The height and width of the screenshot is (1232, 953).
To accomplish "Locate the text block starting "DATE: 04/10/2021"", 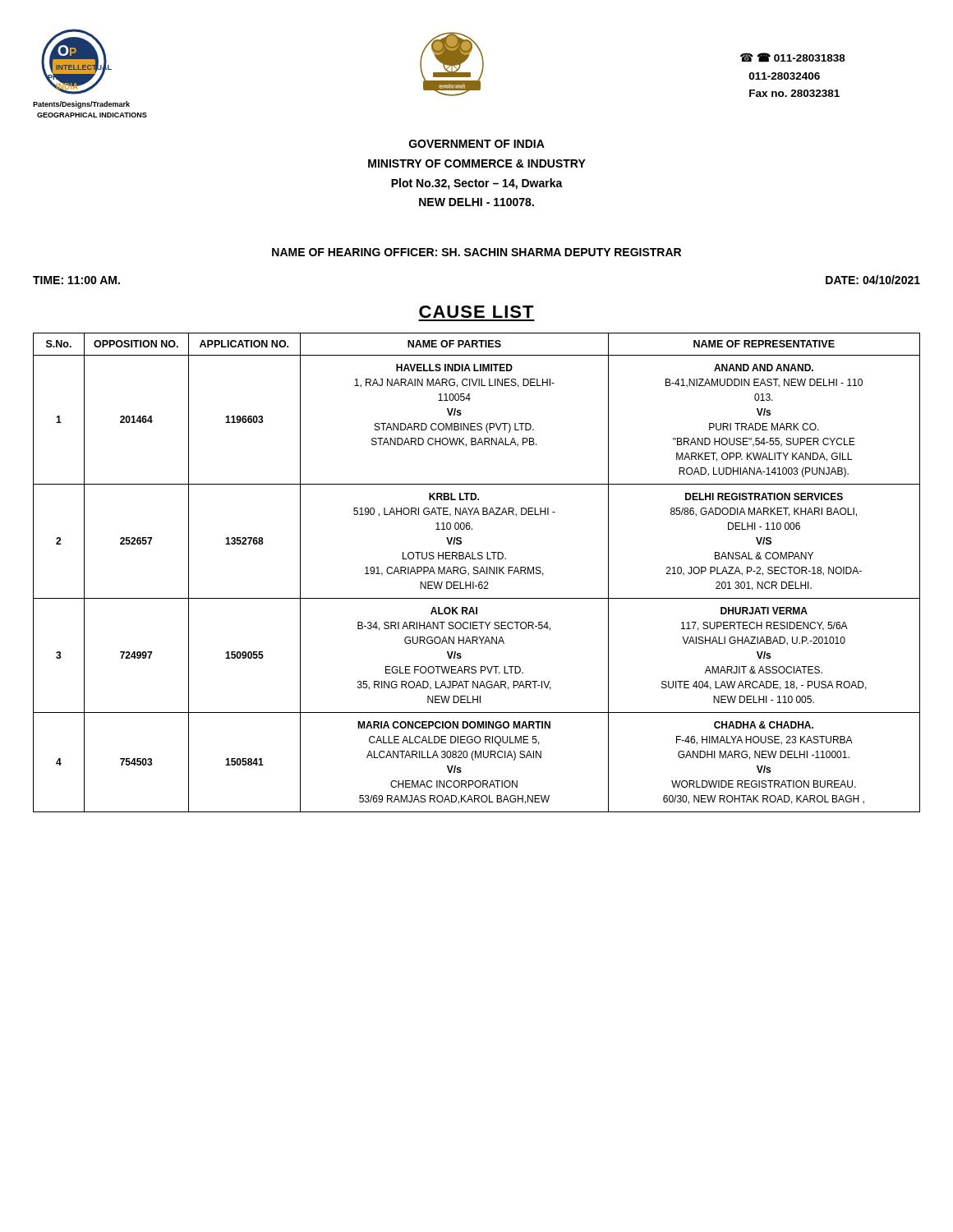I will tap(873, 280).
